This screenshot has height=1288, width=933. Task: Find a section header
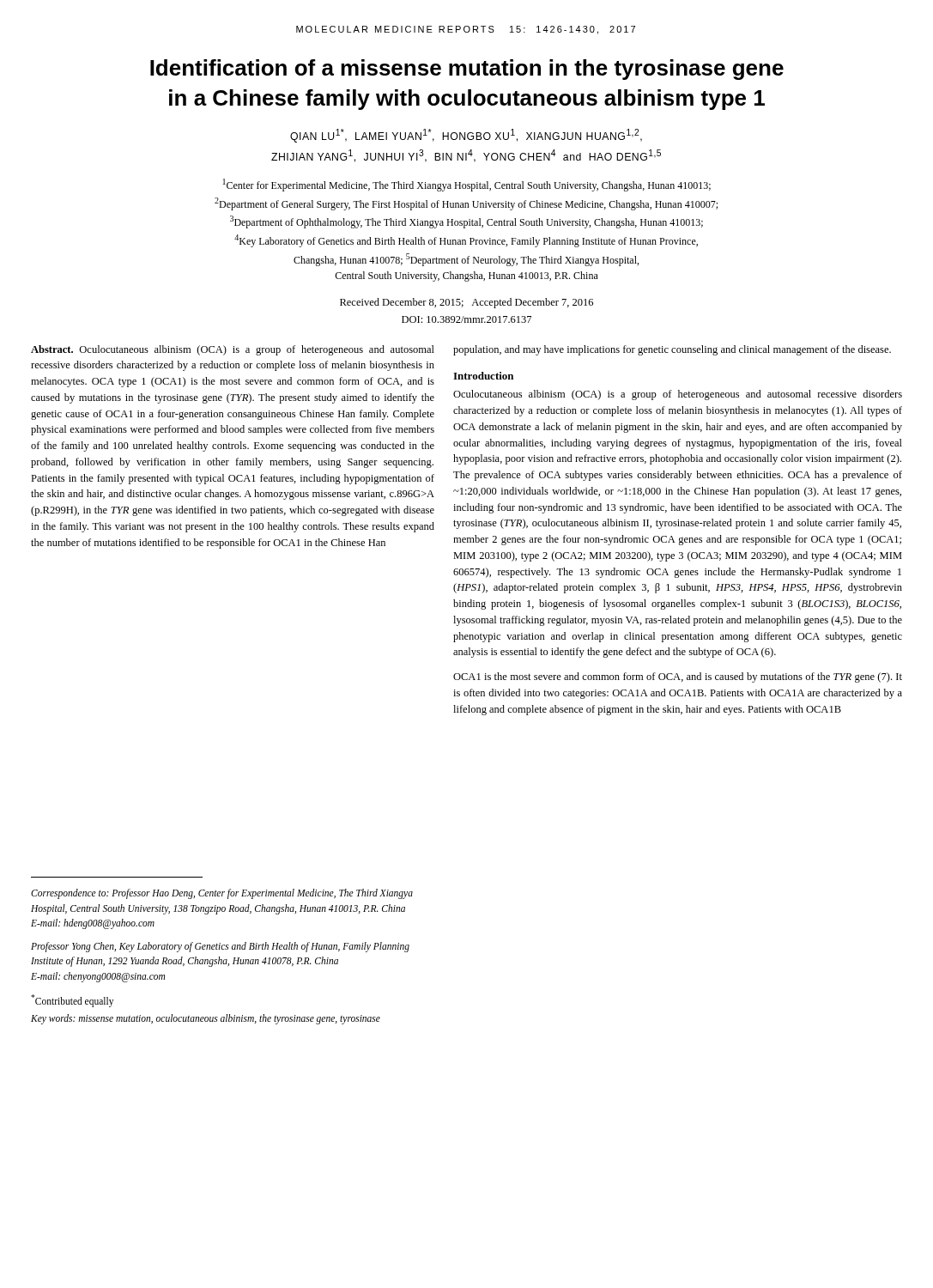483,376
